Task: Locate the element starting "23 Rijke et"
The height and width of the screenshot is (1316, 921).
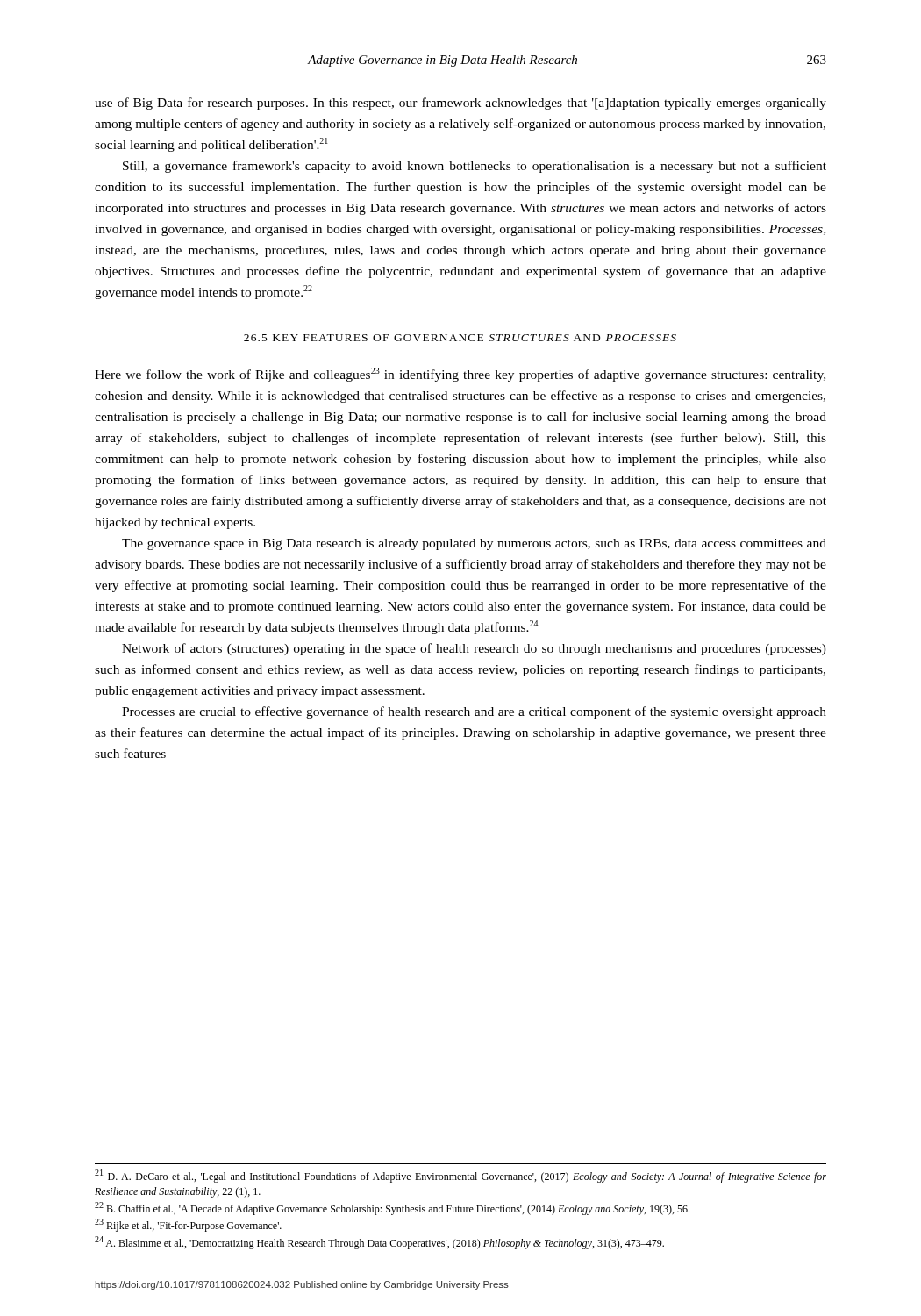Action: (188, 1225)
